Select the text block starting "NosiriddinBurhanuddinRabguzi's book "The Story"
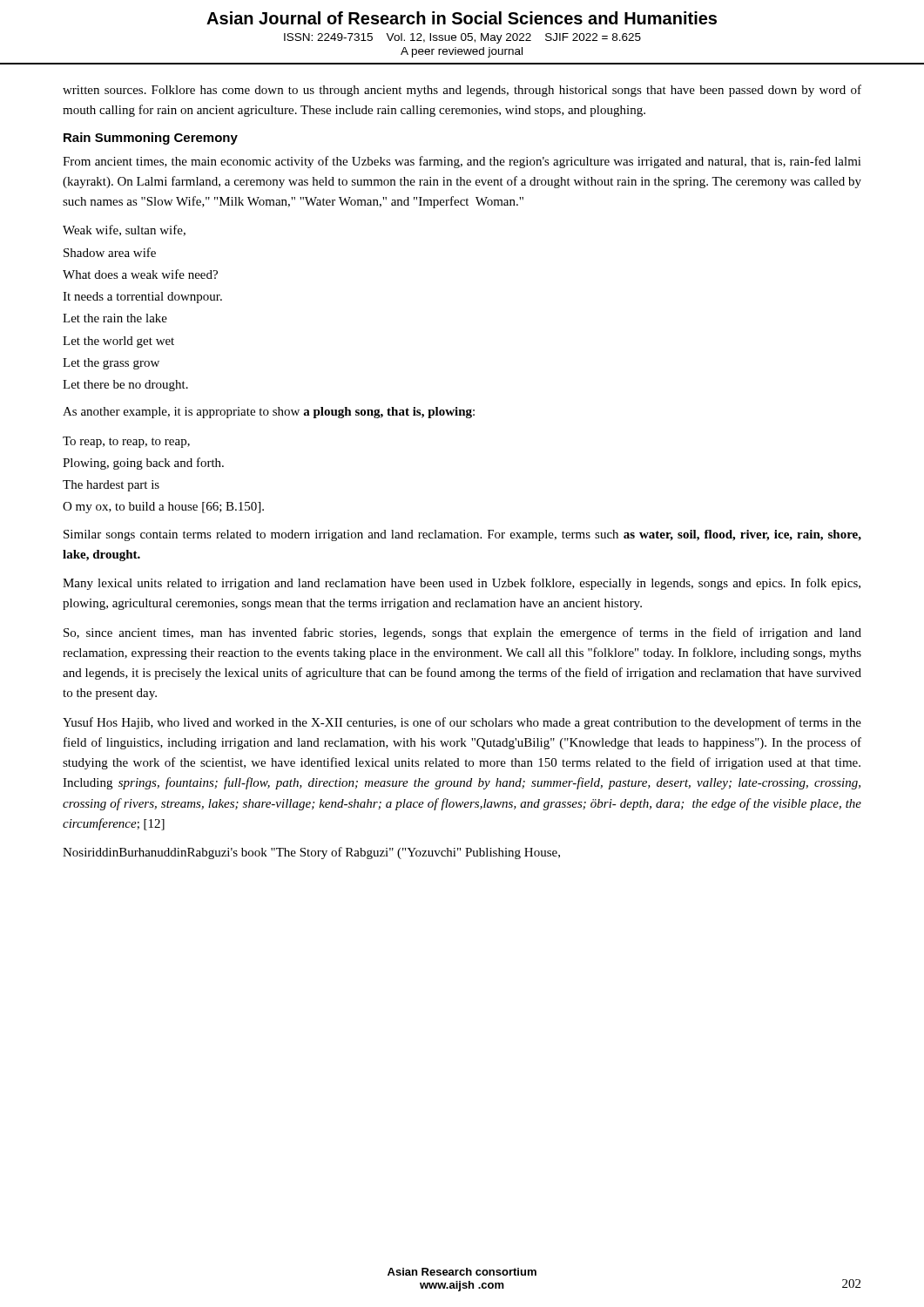 [312, 852]
